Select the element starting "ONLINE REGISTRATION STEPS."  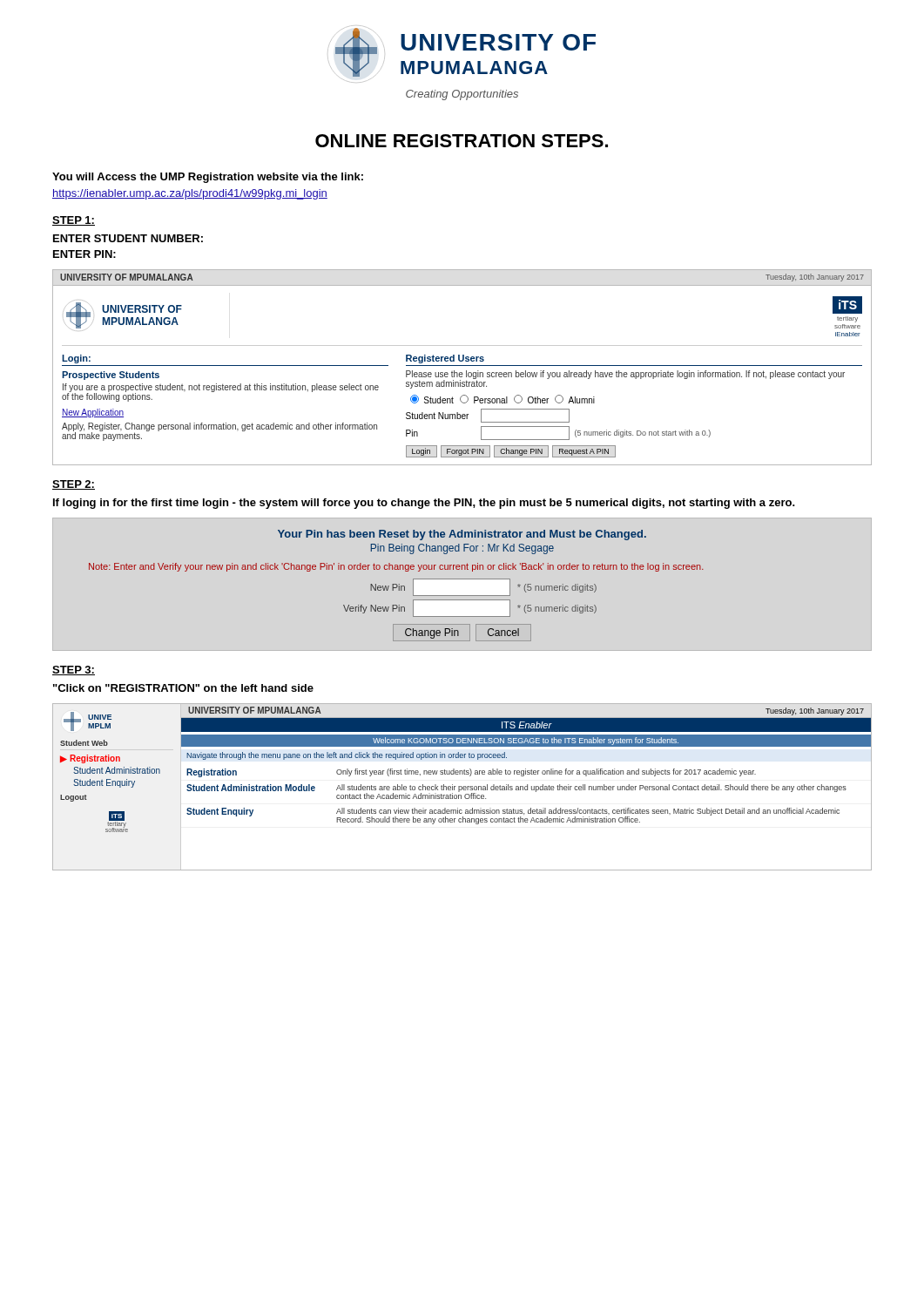click(462, 141)
